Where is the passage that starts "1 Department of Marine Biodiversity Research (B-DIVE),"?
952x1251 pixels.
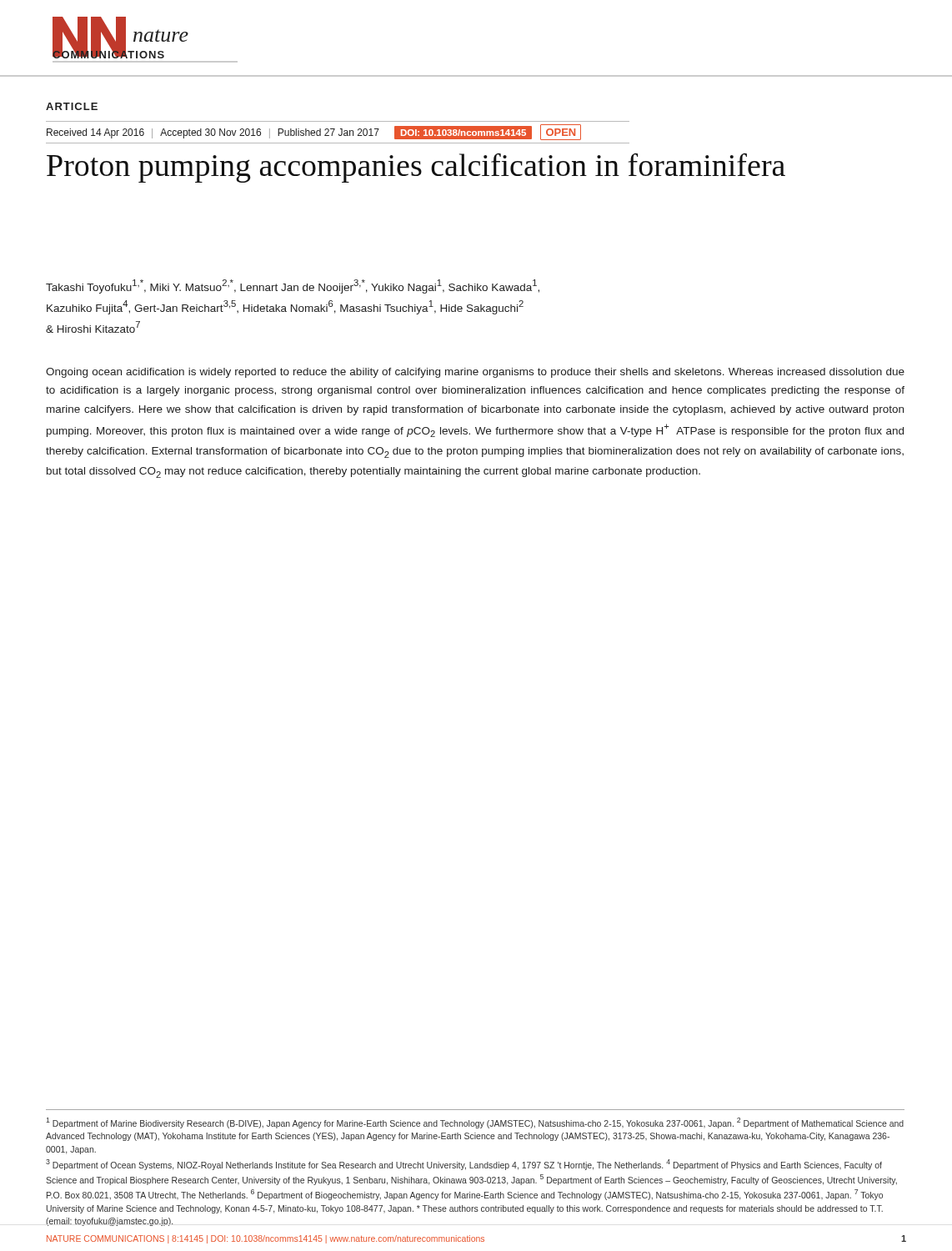pos(475,1171)
